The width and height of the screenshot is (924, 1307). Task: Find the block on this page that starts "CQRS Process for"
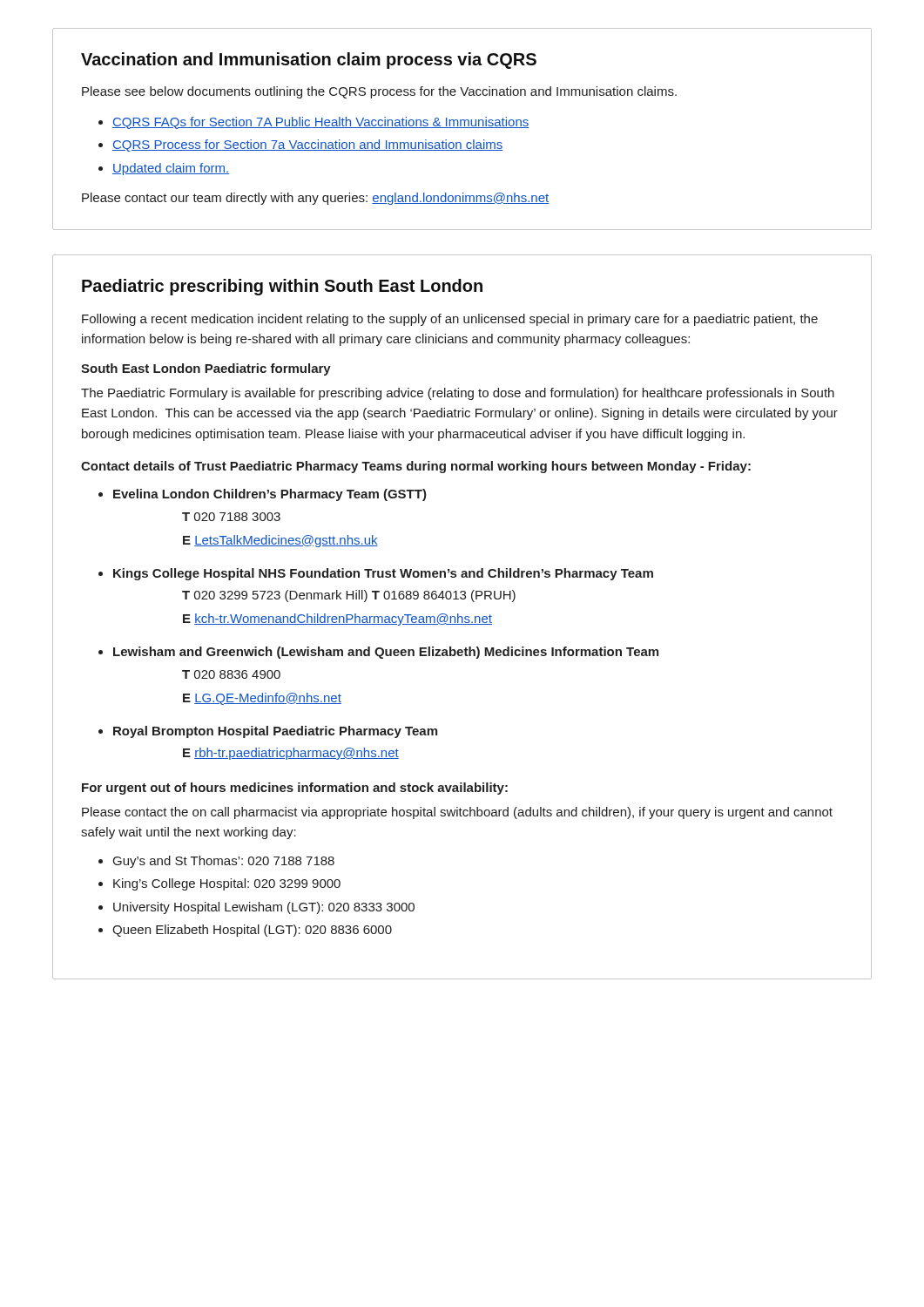coord(308,144)
